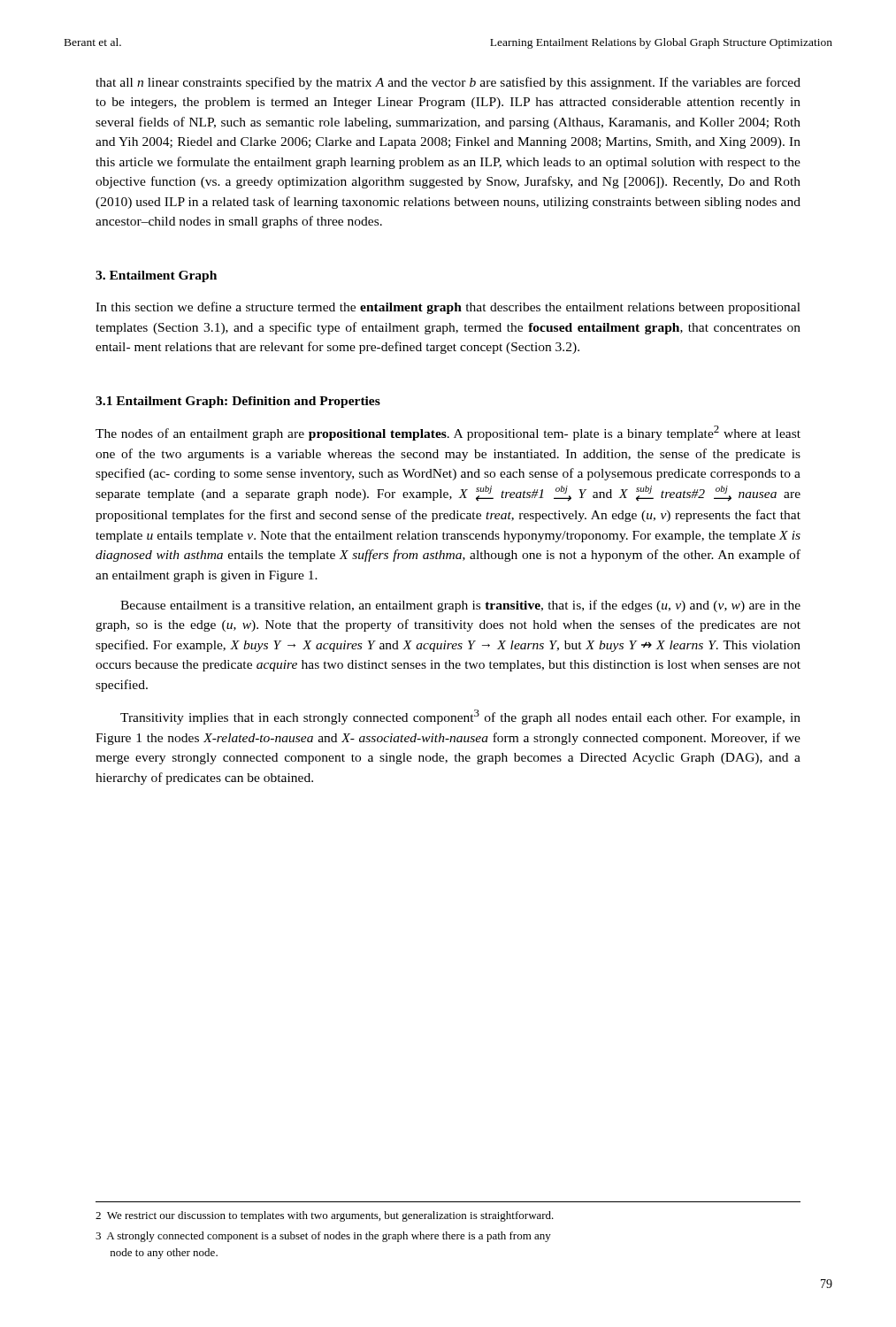Click where it says "3. Entailment Graph"
The image size is (896, 1327).
click(156, 274)
